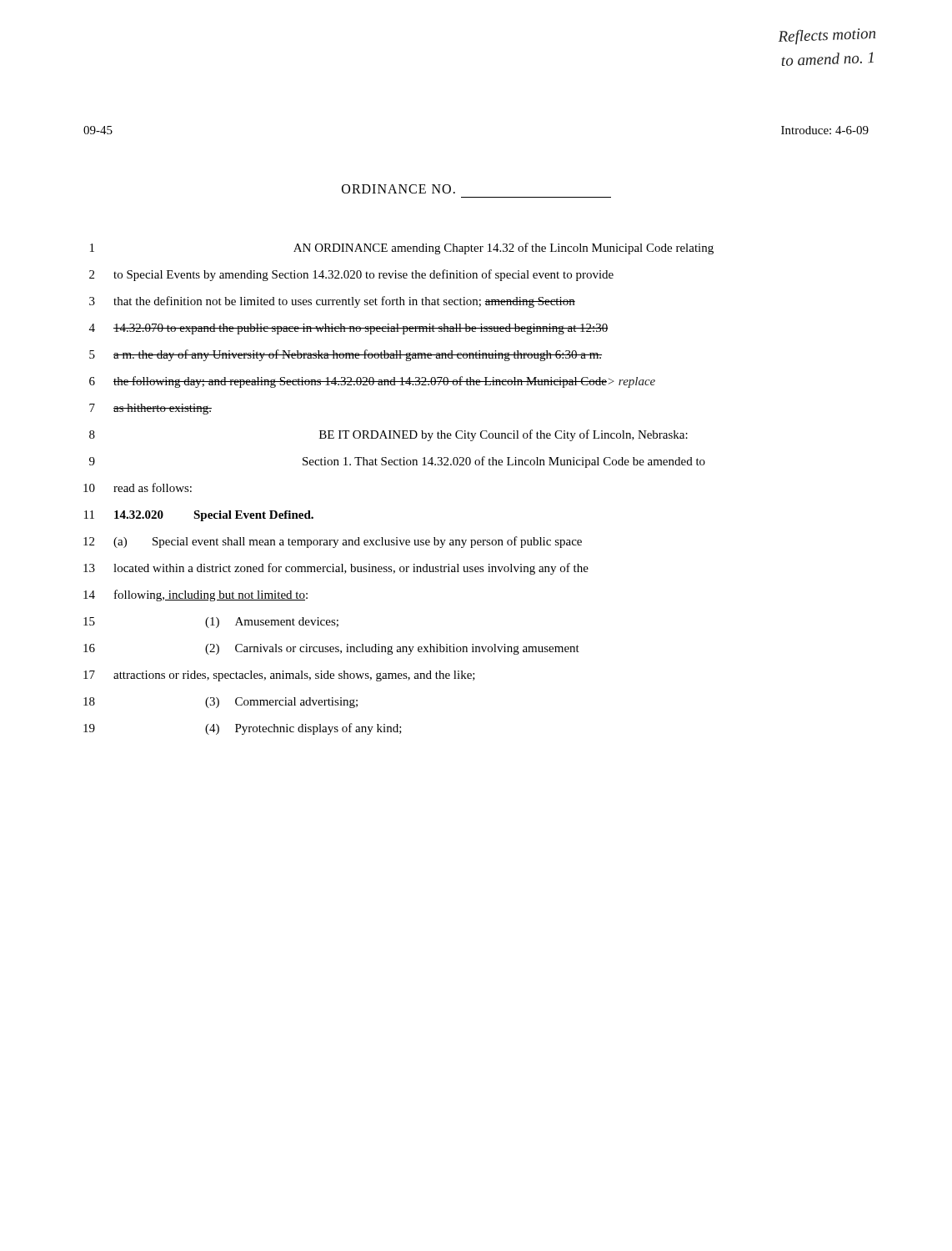Image resolution: width=952 pixels, height=1251 pixels.
Task: Find the text block starting "17 attractions or rides, spectacles, animals,"
Action: [476, 675]
